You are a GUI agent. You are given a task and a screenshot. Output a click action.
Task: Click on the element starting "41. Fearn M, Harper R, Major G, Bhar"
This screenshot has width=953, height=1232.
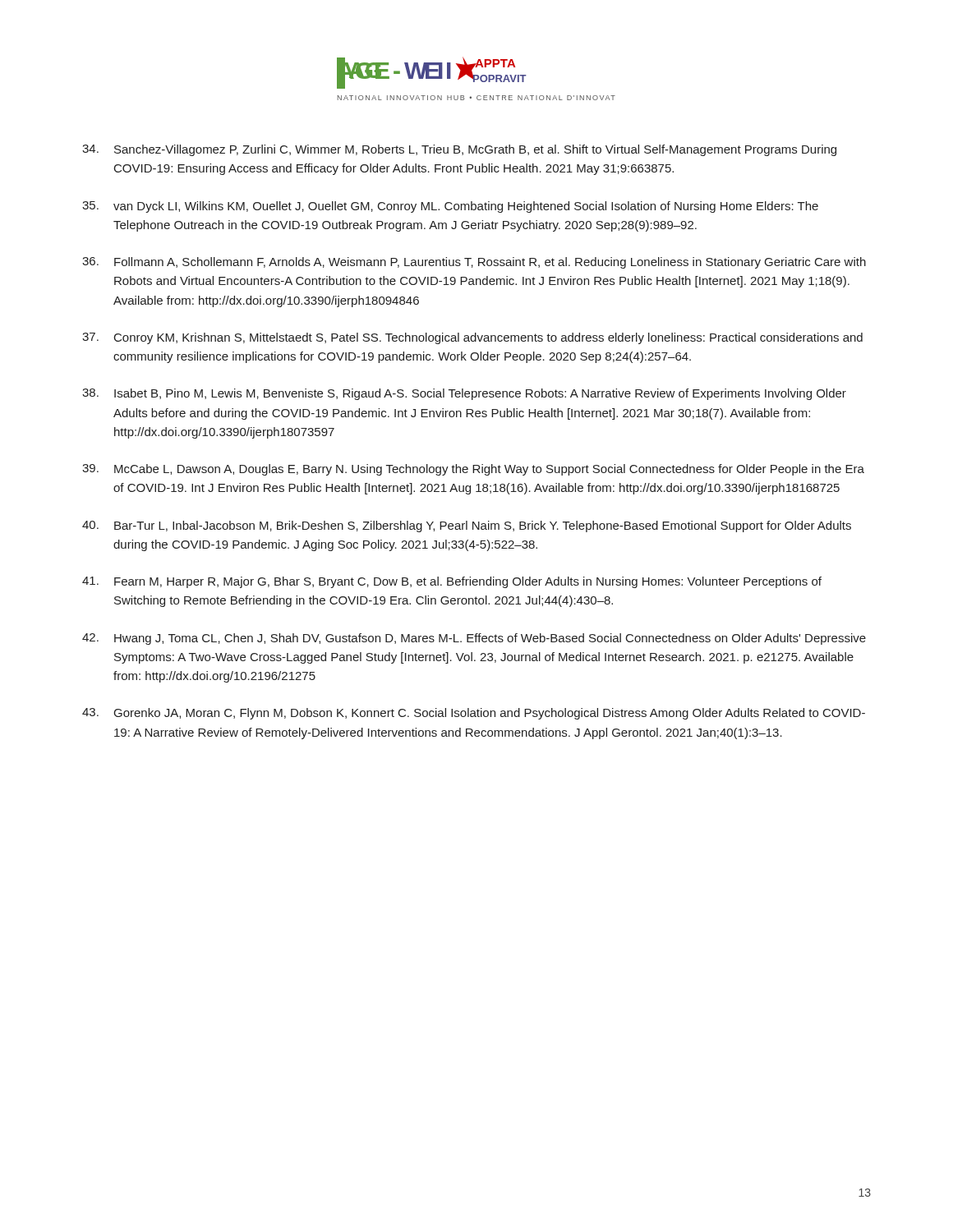(x=476, y=591)
